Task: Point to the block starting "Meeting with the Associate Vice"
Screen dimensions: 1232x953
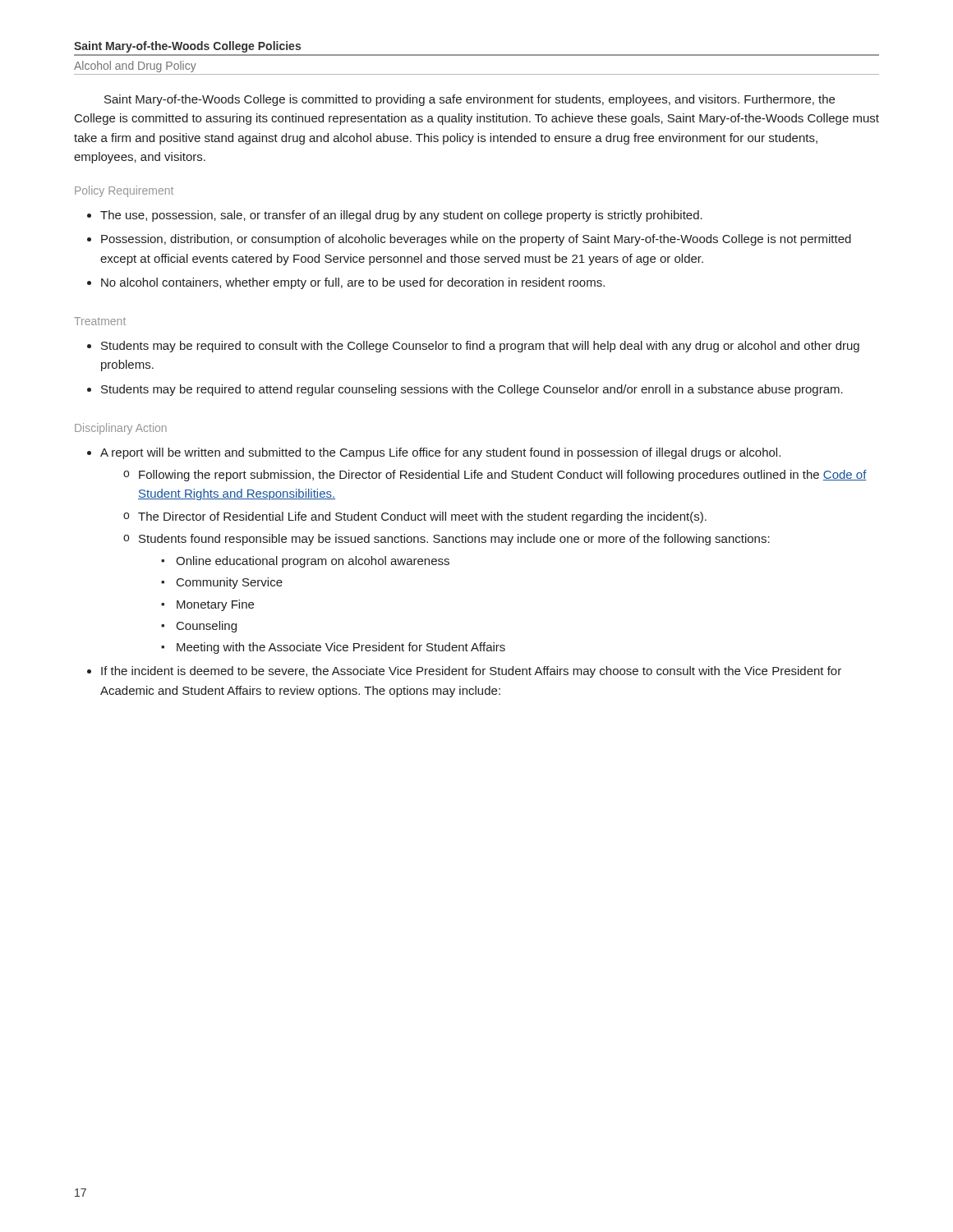Action: 341,647
